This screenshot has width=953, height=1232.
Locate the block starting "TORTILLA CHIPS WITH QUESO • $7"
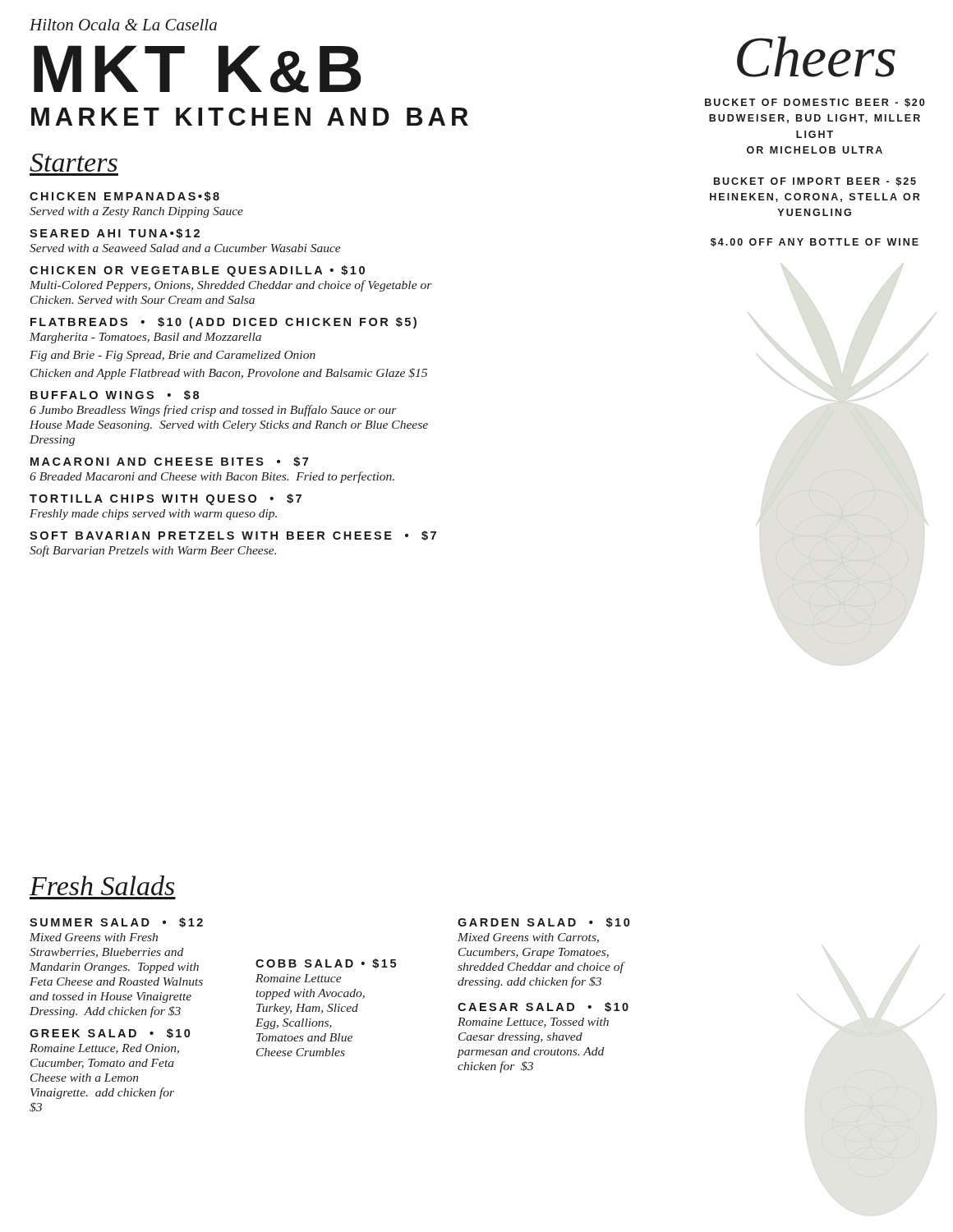(166, 499)
